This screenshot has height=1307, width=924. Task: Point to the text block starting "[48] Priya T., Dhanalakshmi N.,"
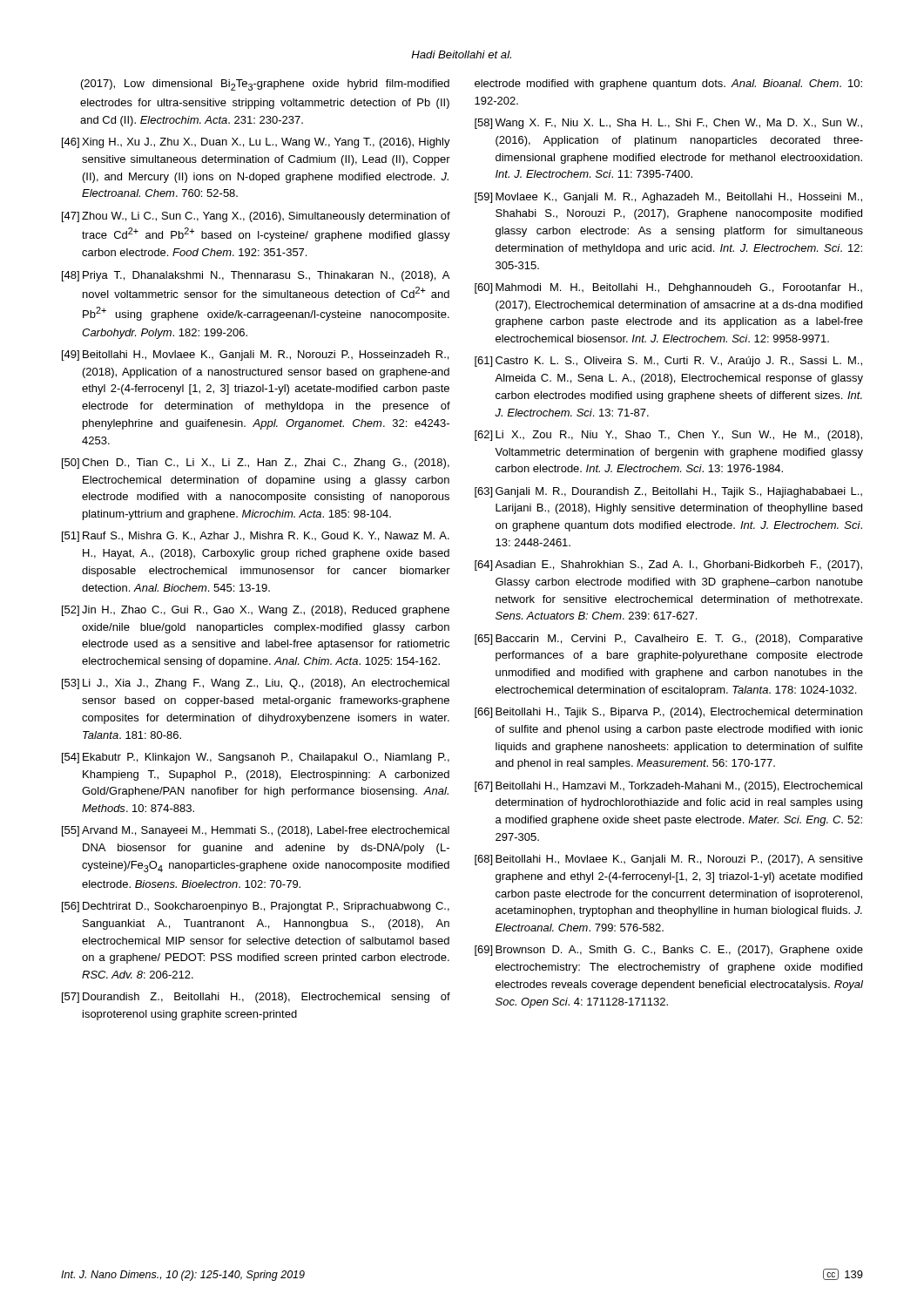255,304
